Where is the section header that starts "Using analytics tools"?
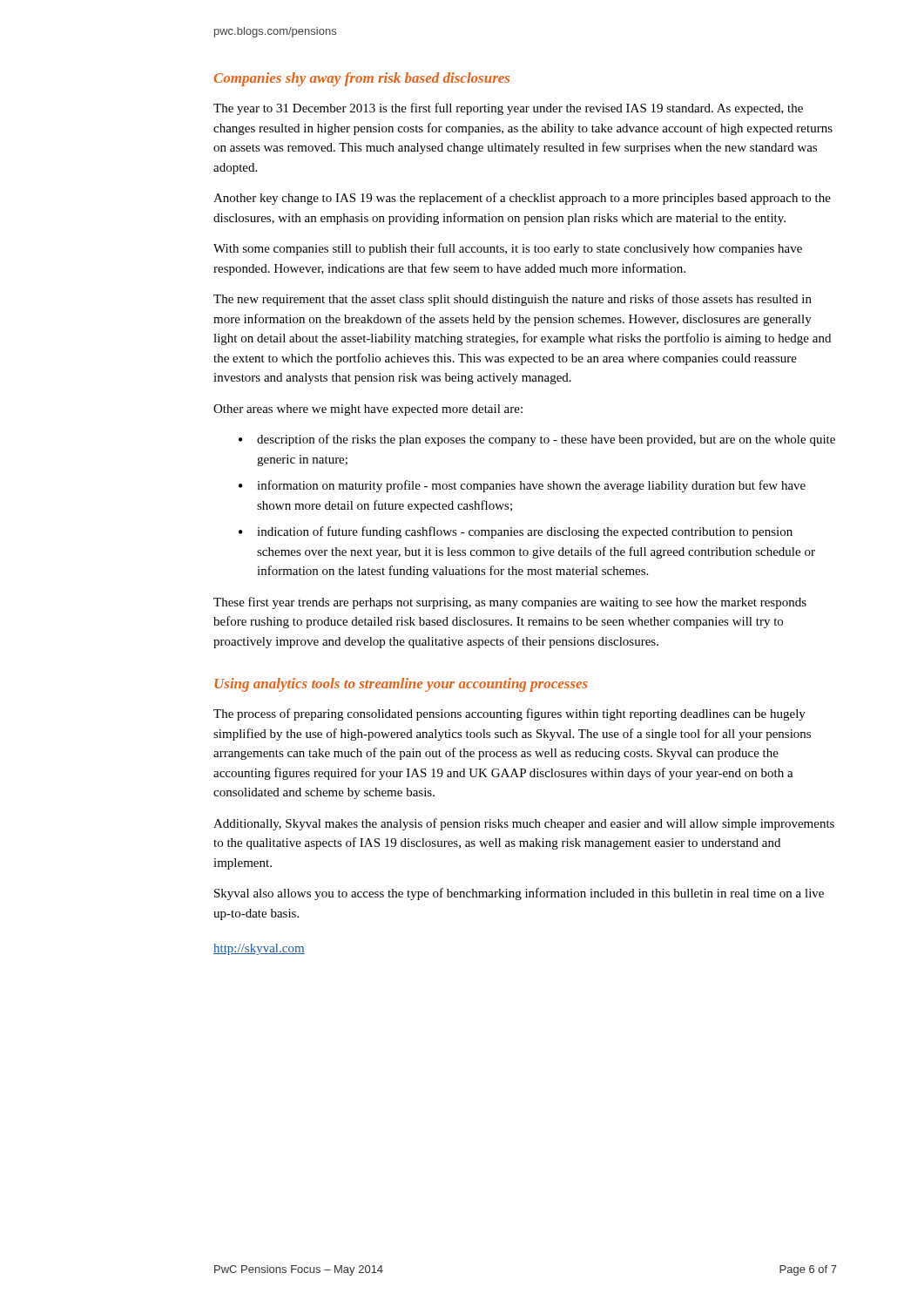This screenshot has height=1307, width=924. [401, 684]
